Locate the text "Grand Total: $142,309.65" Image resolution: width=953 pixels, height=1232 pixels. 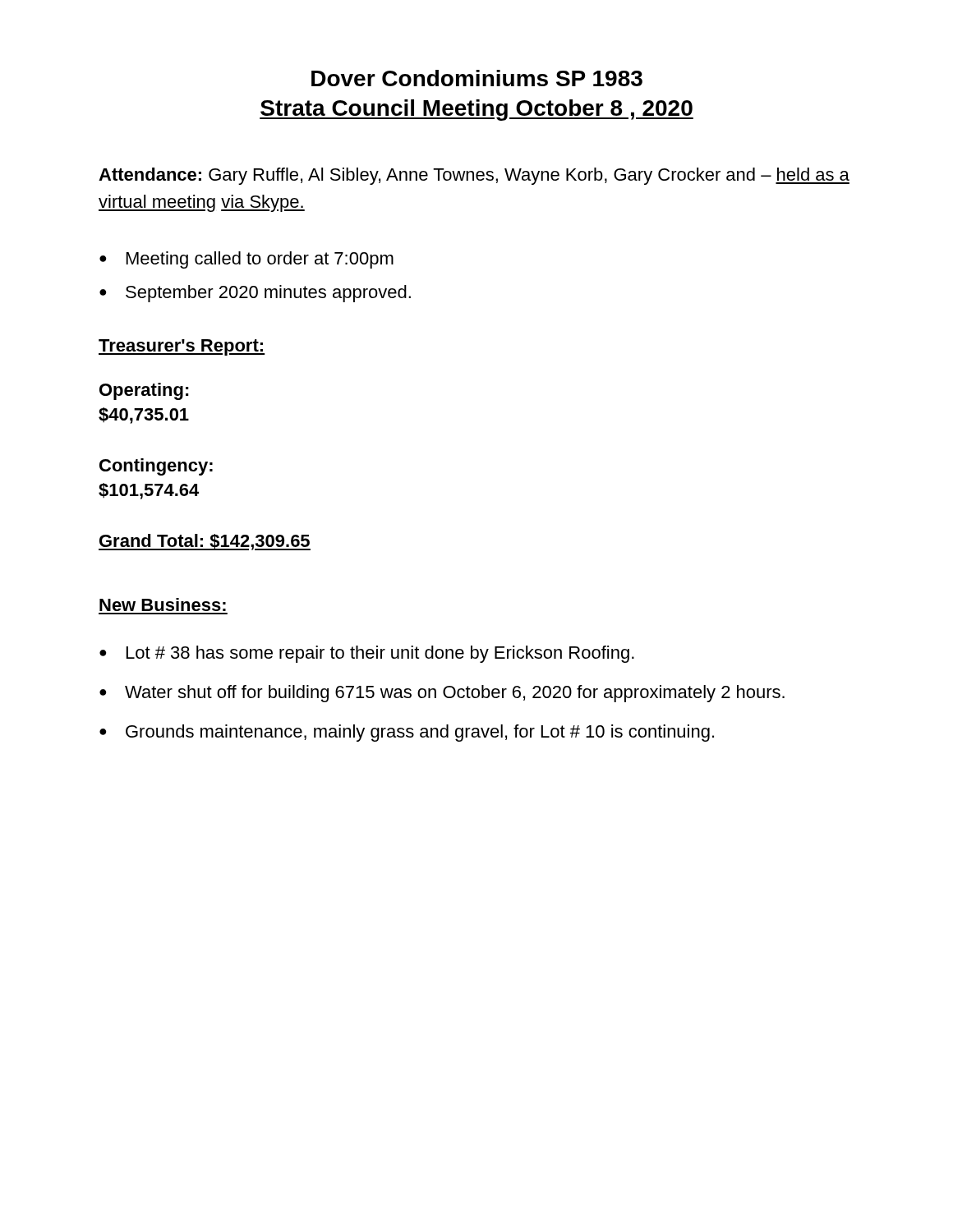tap(204, 541)
